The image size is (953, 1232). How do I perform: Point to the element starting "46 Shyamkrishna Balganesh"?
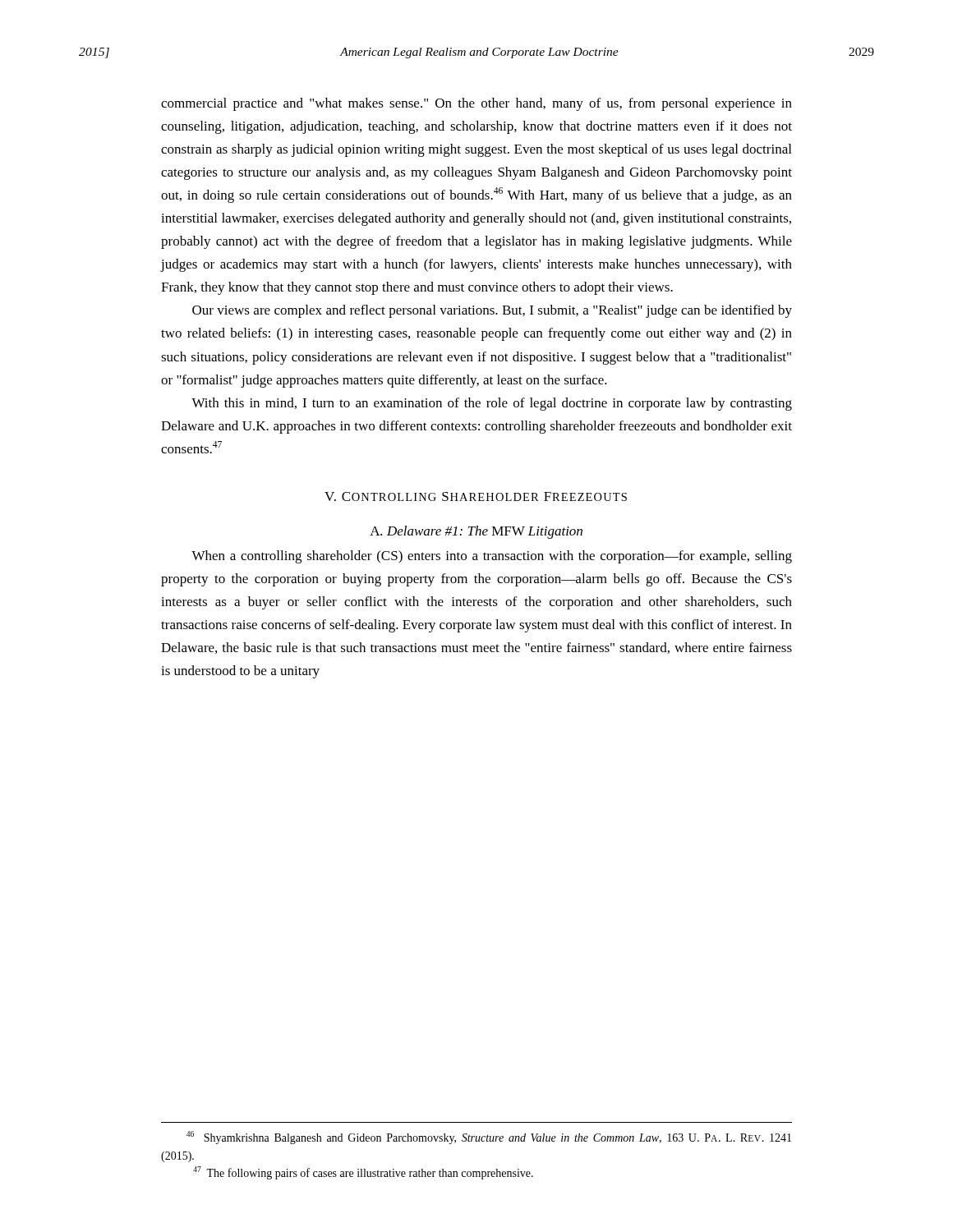click(x=489, y=1138)
